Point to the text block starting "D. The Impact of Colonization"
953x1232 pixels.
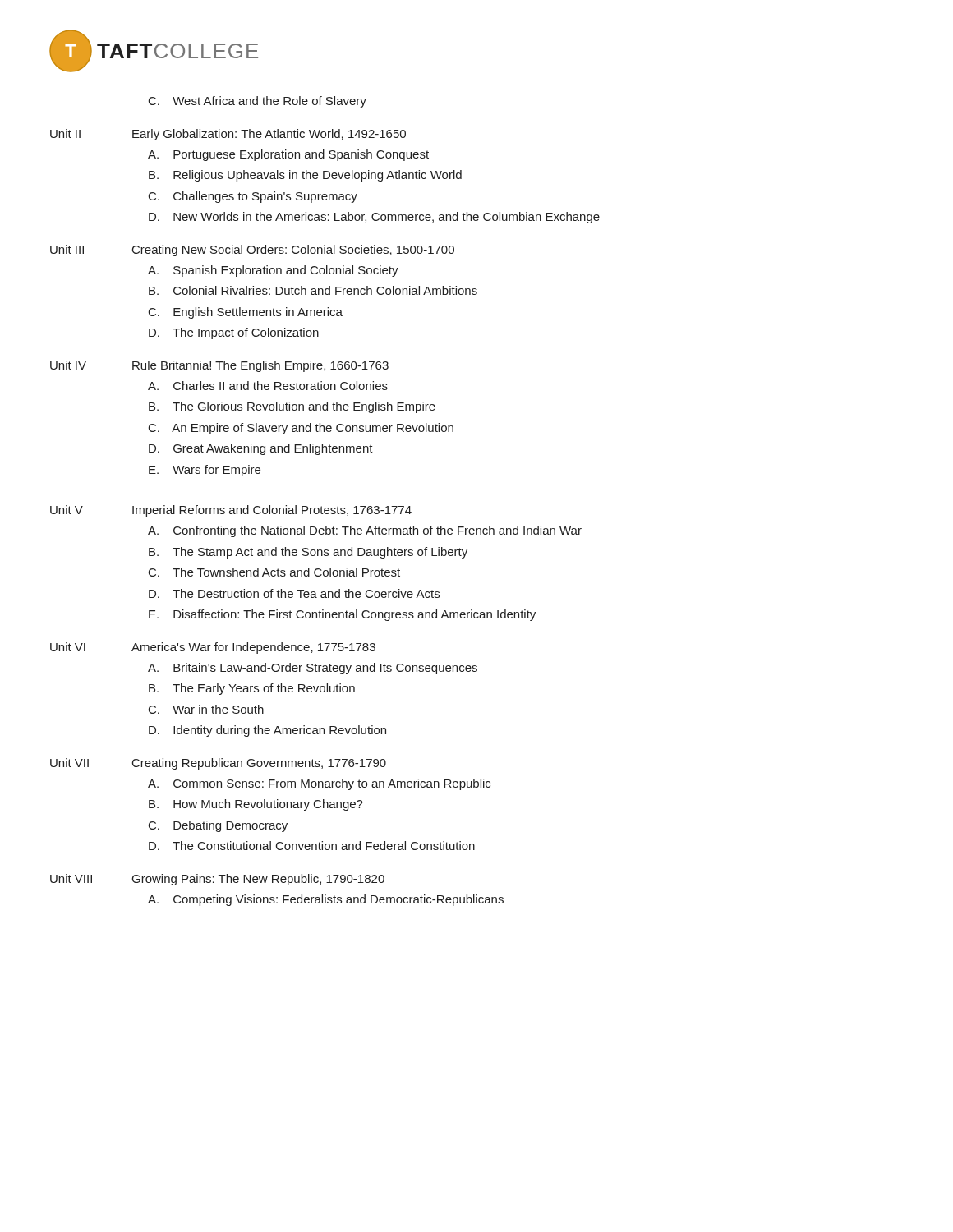click(x=233, y=332)
